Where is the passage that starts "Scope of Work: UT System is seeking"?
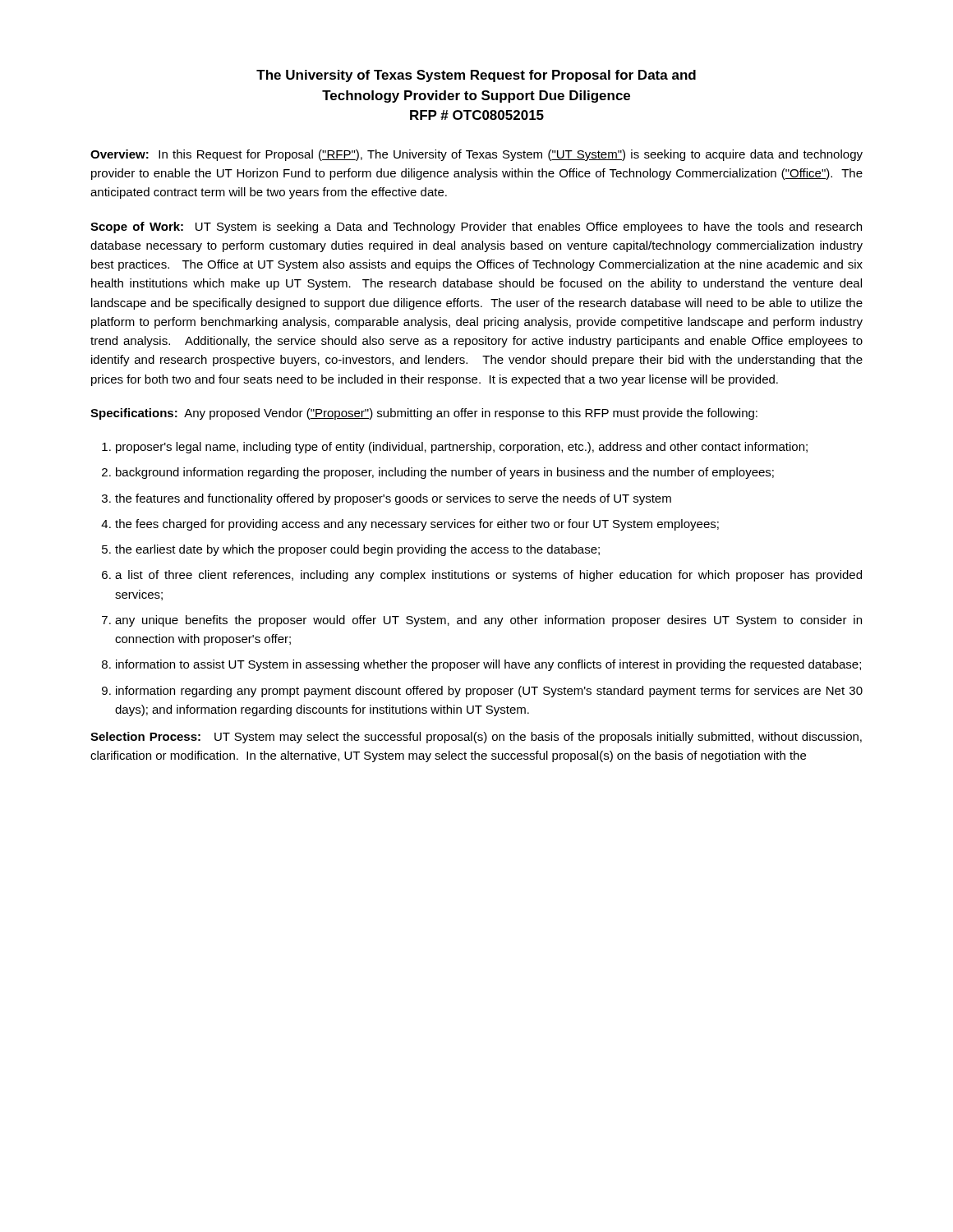The width and height of the screenshot is (953, 1232). coord(476,302)
